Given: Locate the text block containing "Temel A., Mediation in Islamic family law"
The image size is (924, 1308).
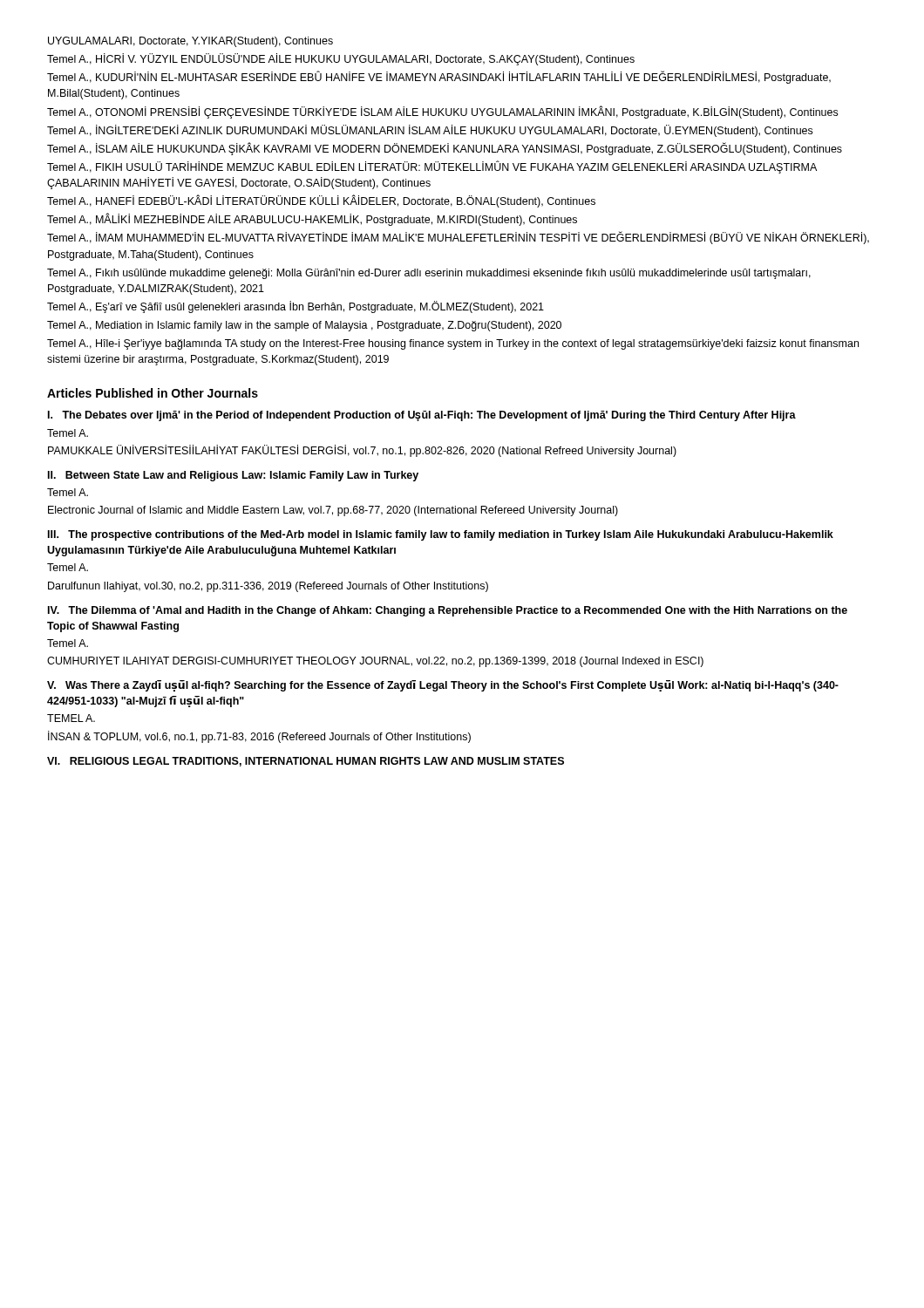Looking at the screenshot, I should (304, 325).
